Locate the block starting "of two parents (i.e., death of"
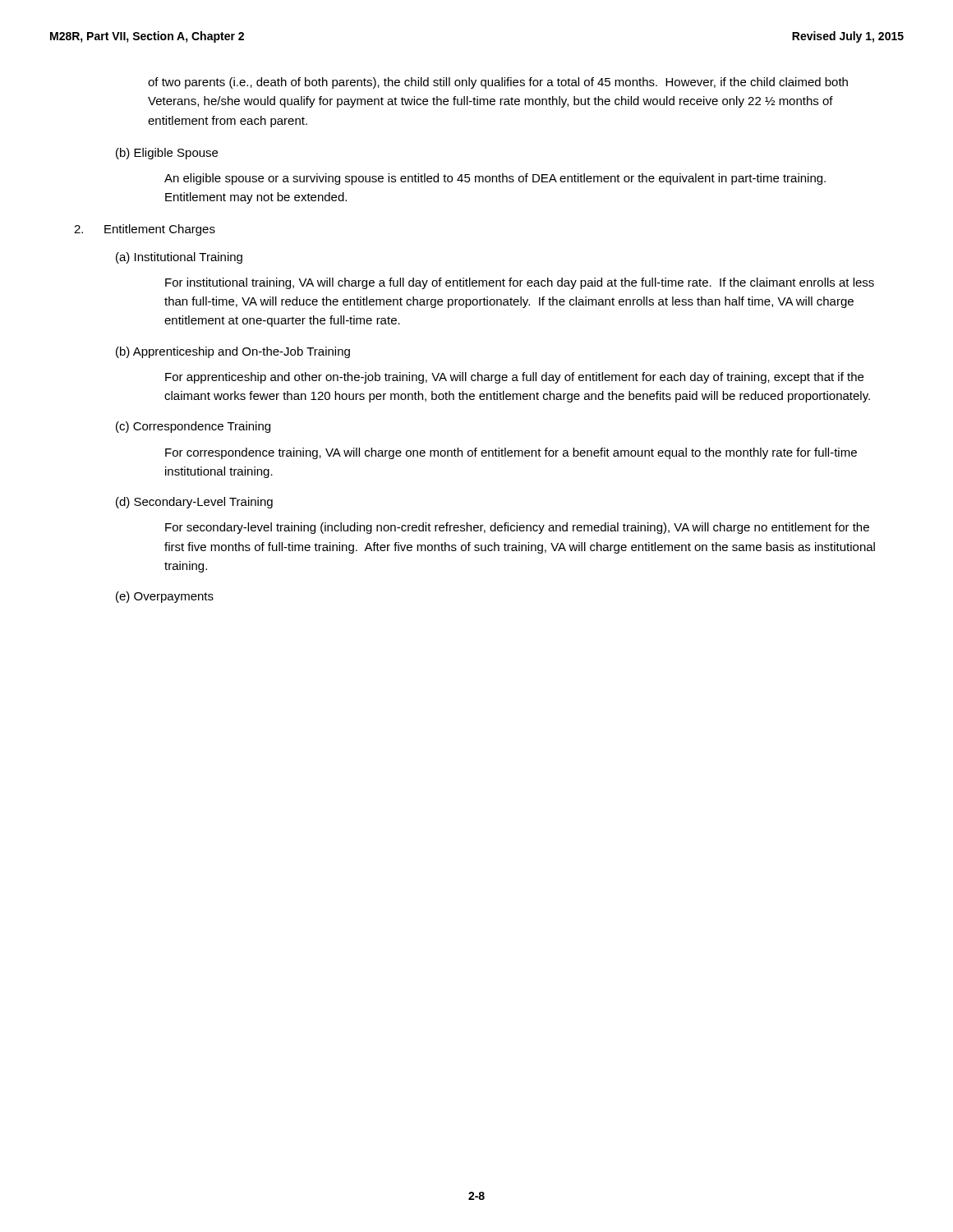The height and width of the screenshot is (1232, 953). coord(498,101)
